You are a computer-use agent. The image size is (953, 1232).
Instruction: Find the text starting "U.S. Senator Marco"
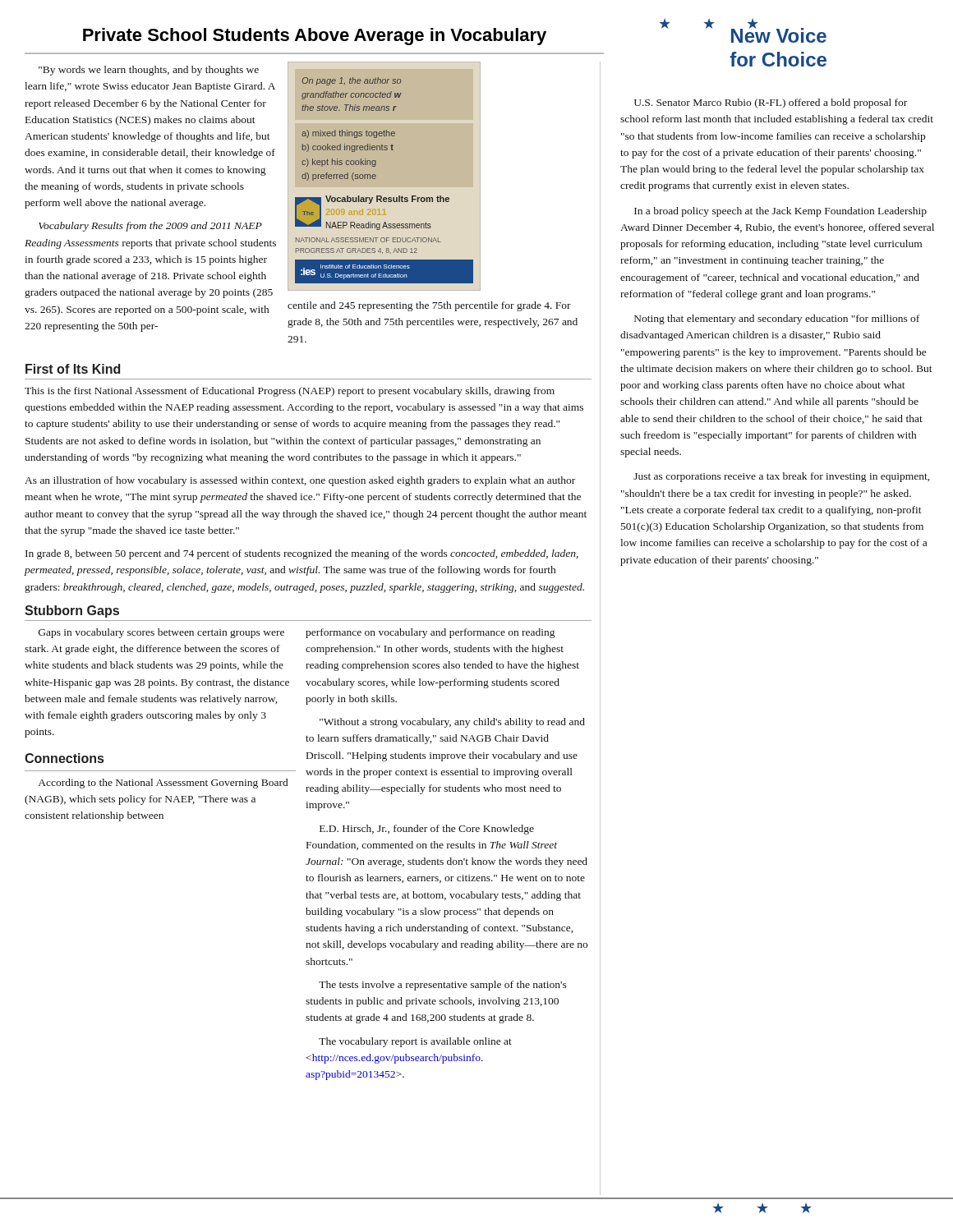pyautogui.click(x=778, y=331)
